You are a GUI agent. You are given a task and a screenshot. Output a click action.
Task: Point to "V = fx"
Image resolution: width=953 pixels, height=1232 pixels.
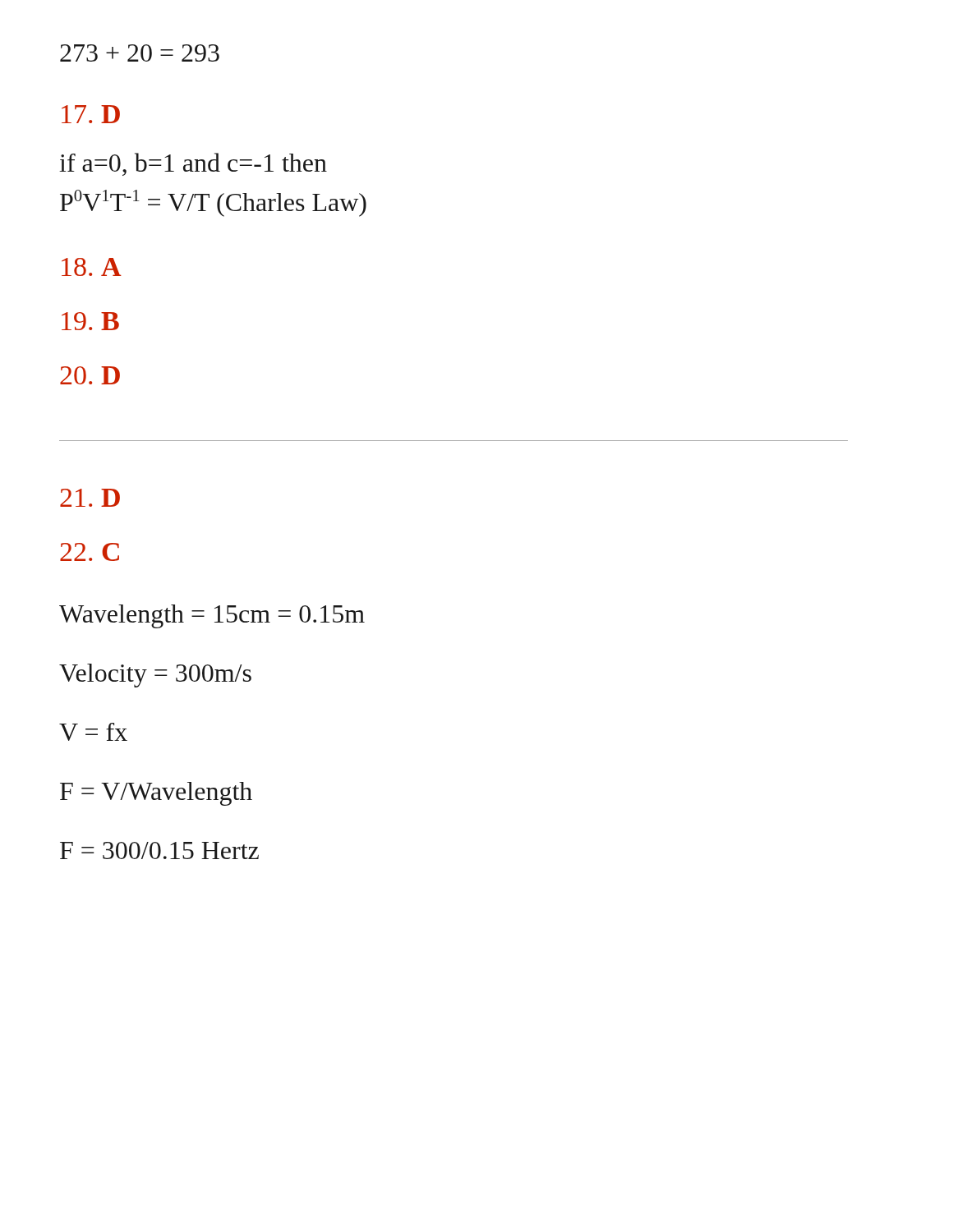93,732
